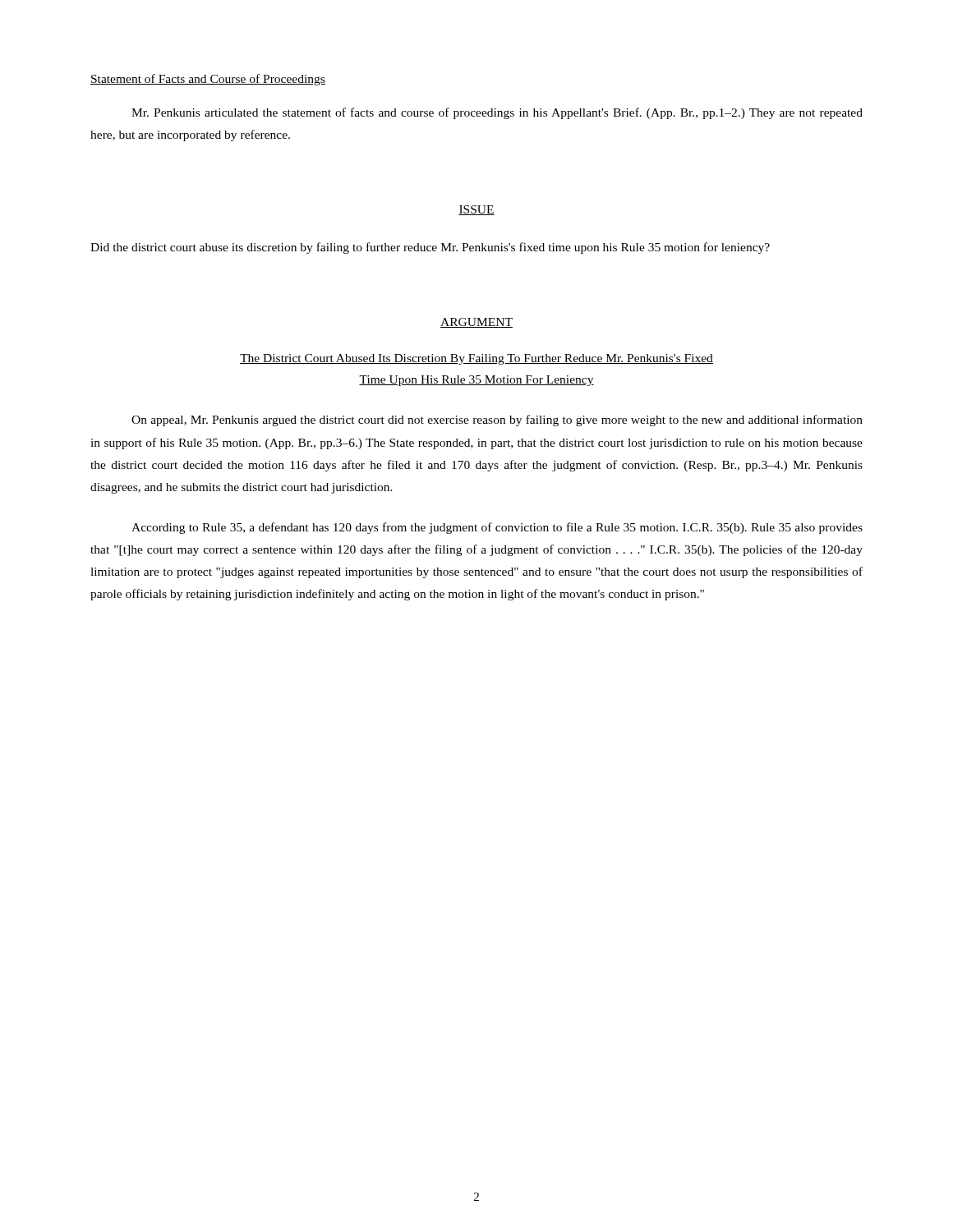The height and width of the screenshot is (1232, 953).
Task: Locate the section header that opens with "Statement of Facts and"
Action: click(208, 78)
